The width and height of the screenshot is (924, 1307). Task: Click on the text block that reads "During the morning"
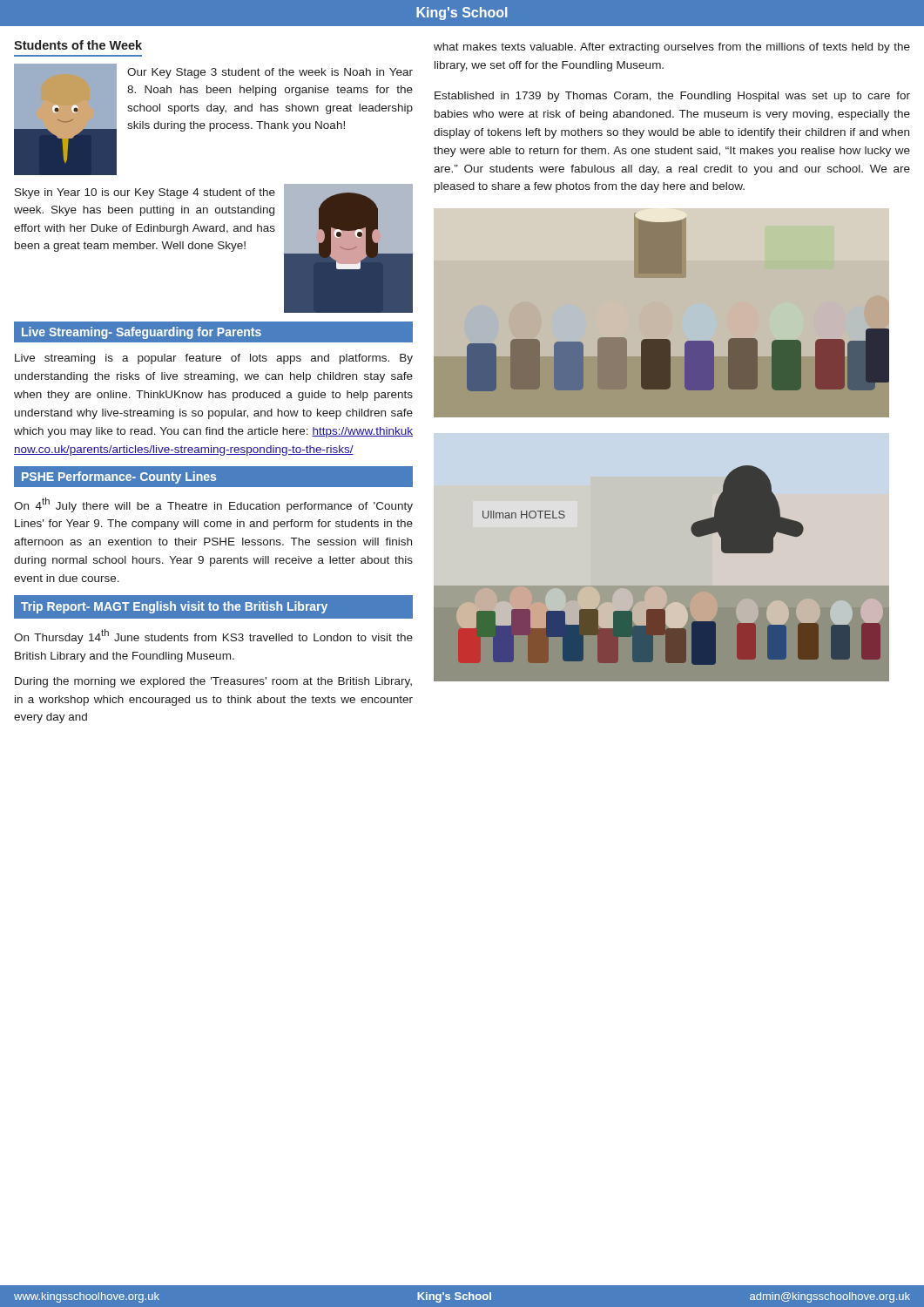click(213, 699)
